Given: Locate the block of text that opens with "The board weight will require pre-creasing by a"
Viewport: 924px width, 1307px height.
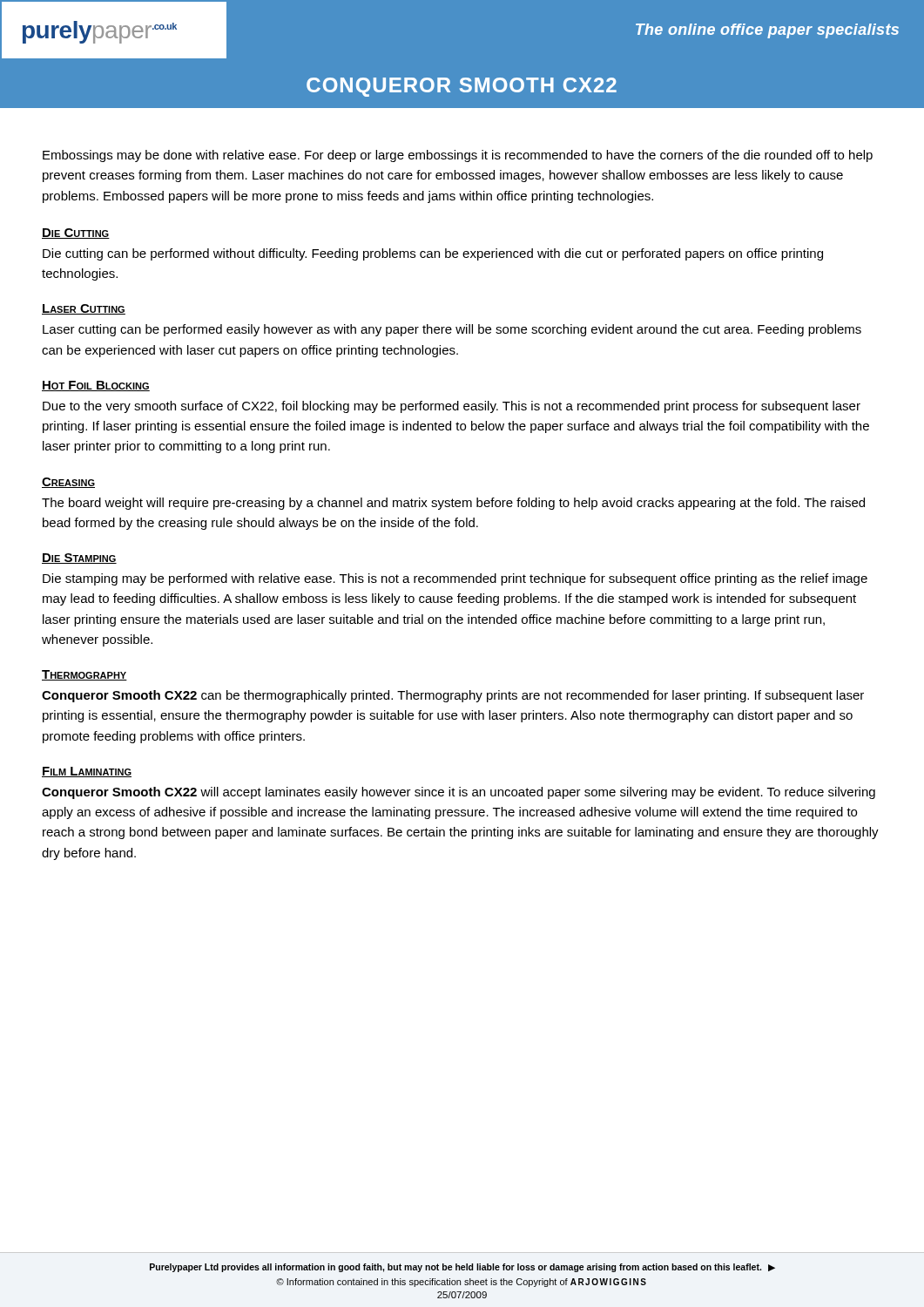Looking at the screenshot, I should tap(454, 512).
